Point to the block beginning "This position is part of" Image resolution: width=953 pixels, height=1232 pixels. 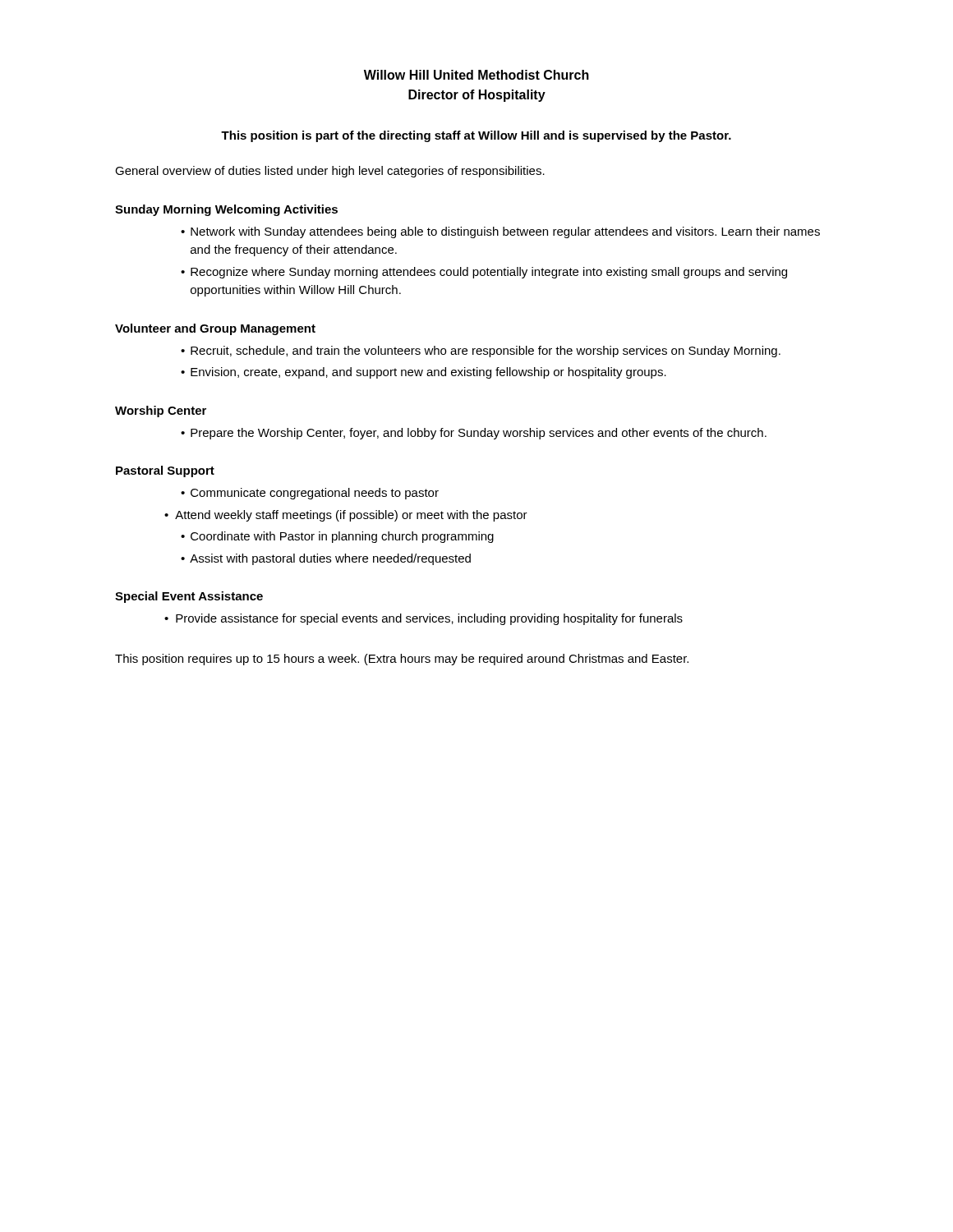(x=476, y=135)
